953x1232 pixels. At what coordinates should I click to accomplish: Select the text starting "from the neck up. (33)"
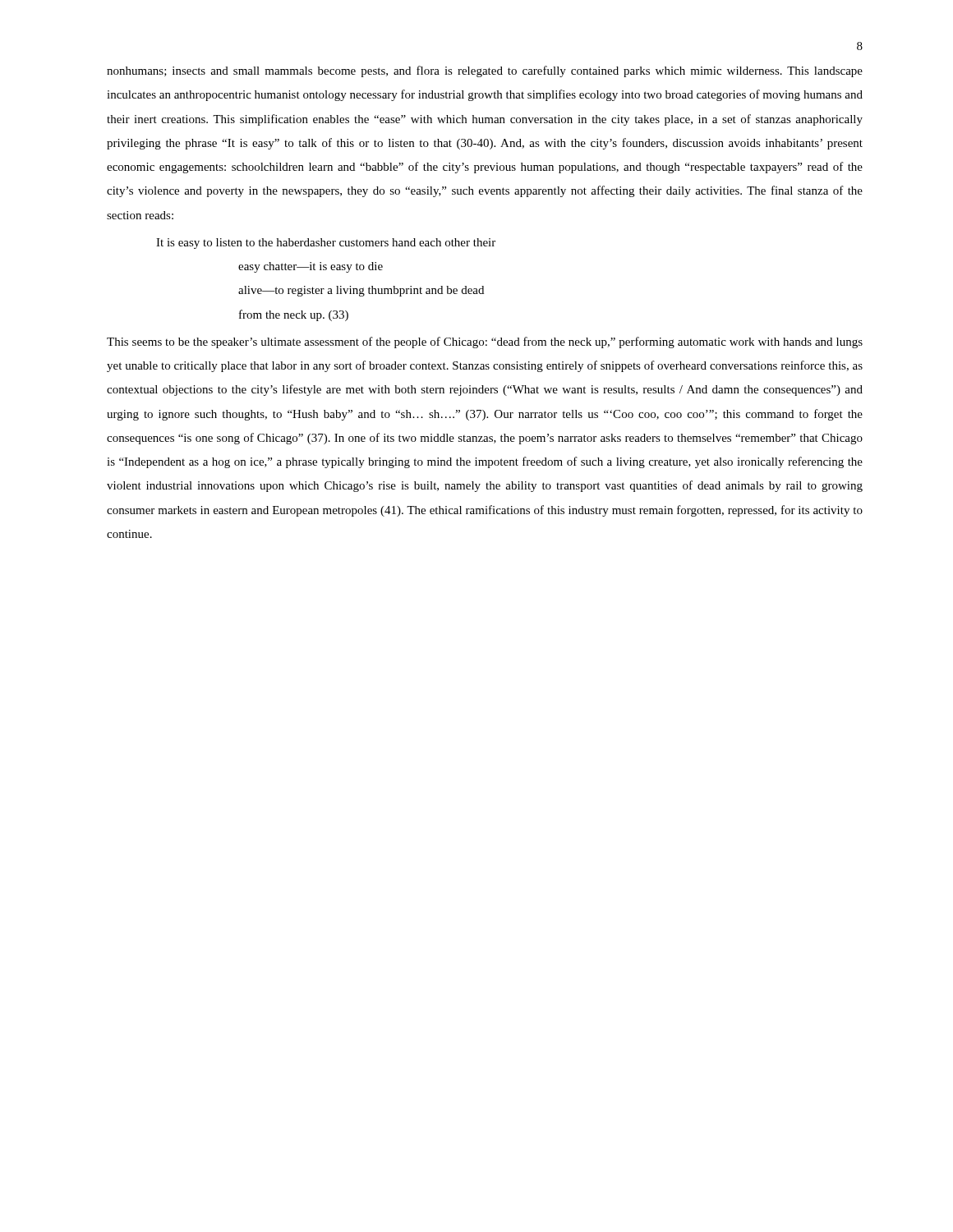pyautogui.click(x=294, y=314)
